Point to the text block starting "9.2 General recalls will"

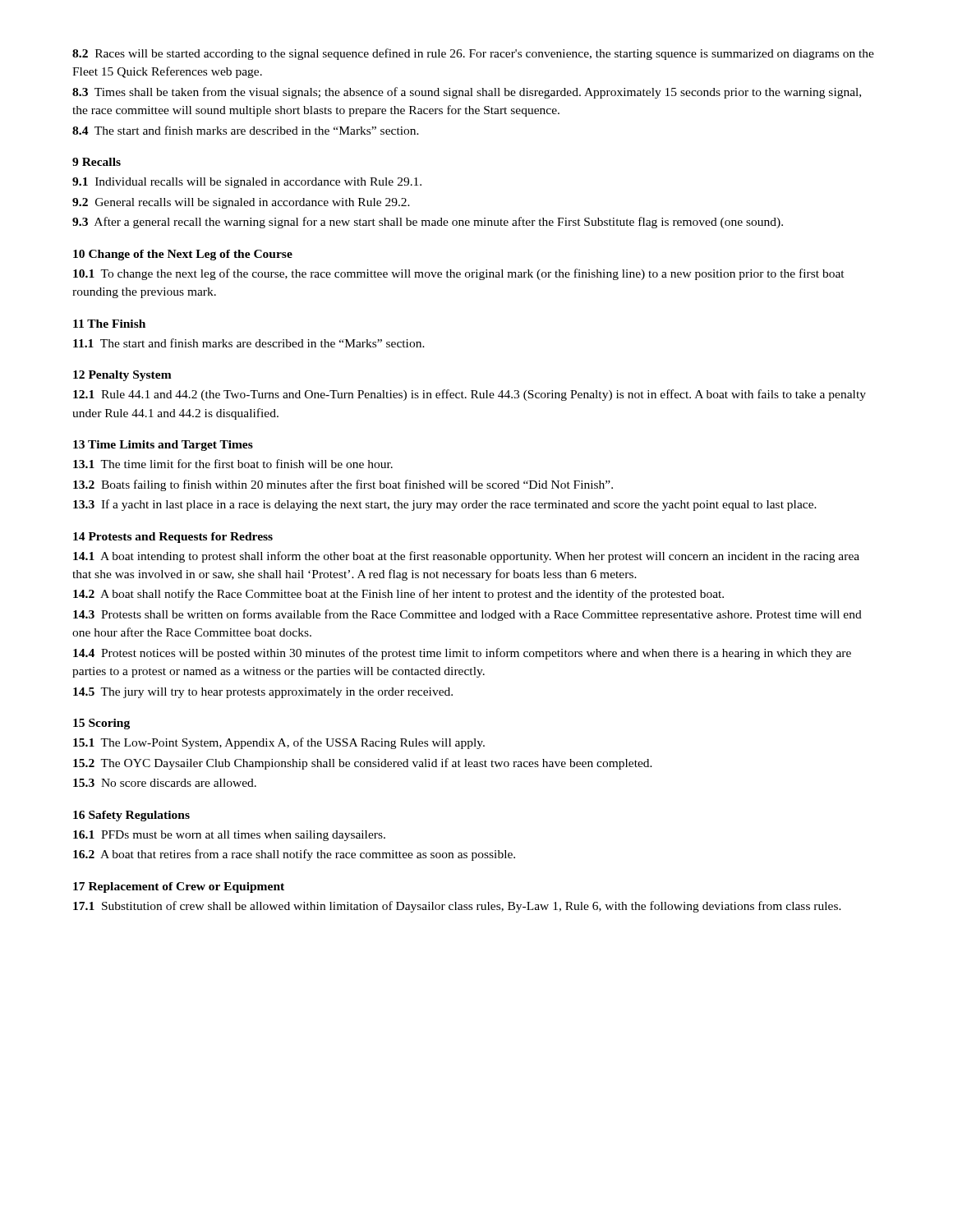tap(241, 201)
